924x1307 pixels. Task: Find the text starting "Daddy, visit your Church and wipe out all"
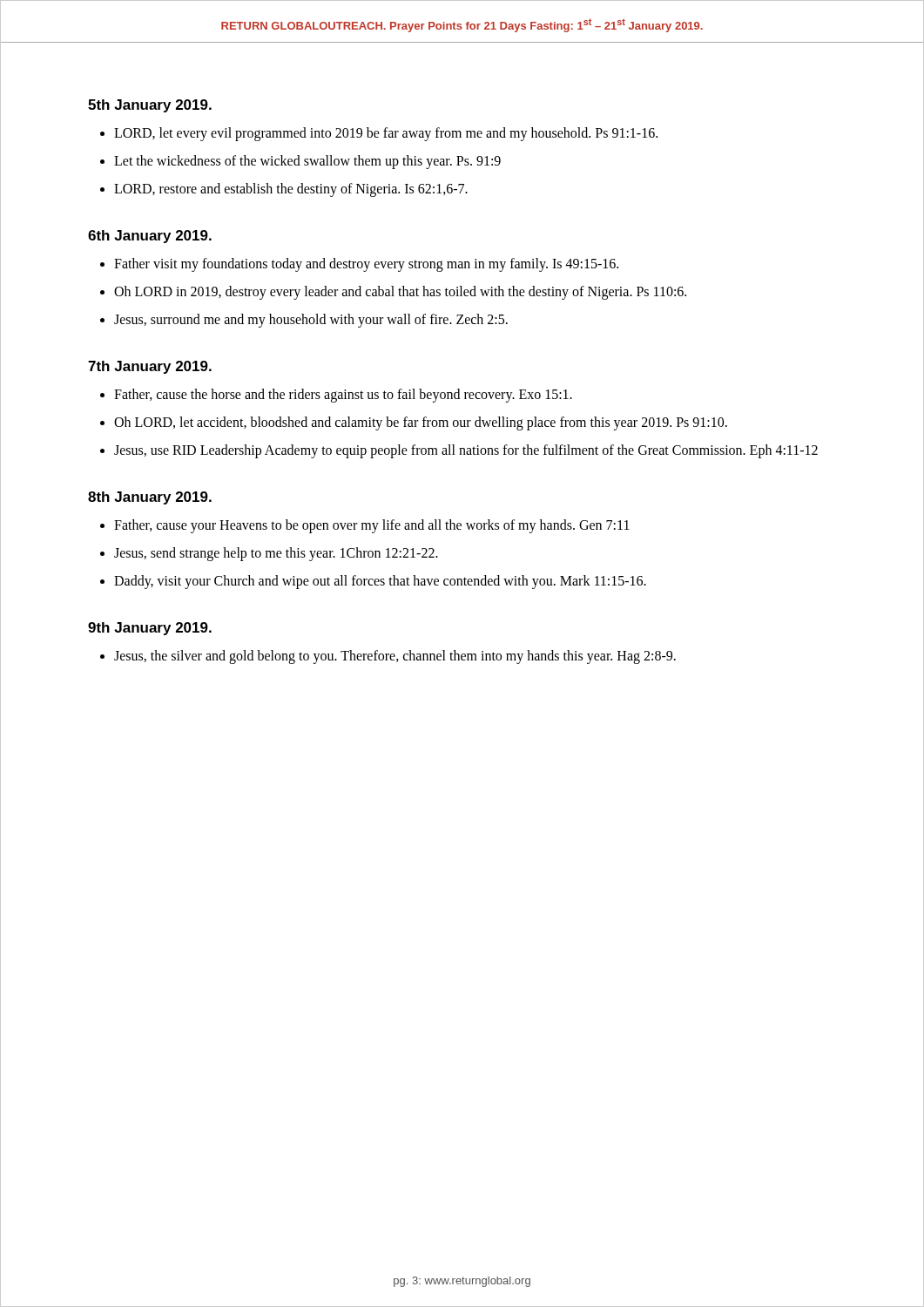[380, 581]
